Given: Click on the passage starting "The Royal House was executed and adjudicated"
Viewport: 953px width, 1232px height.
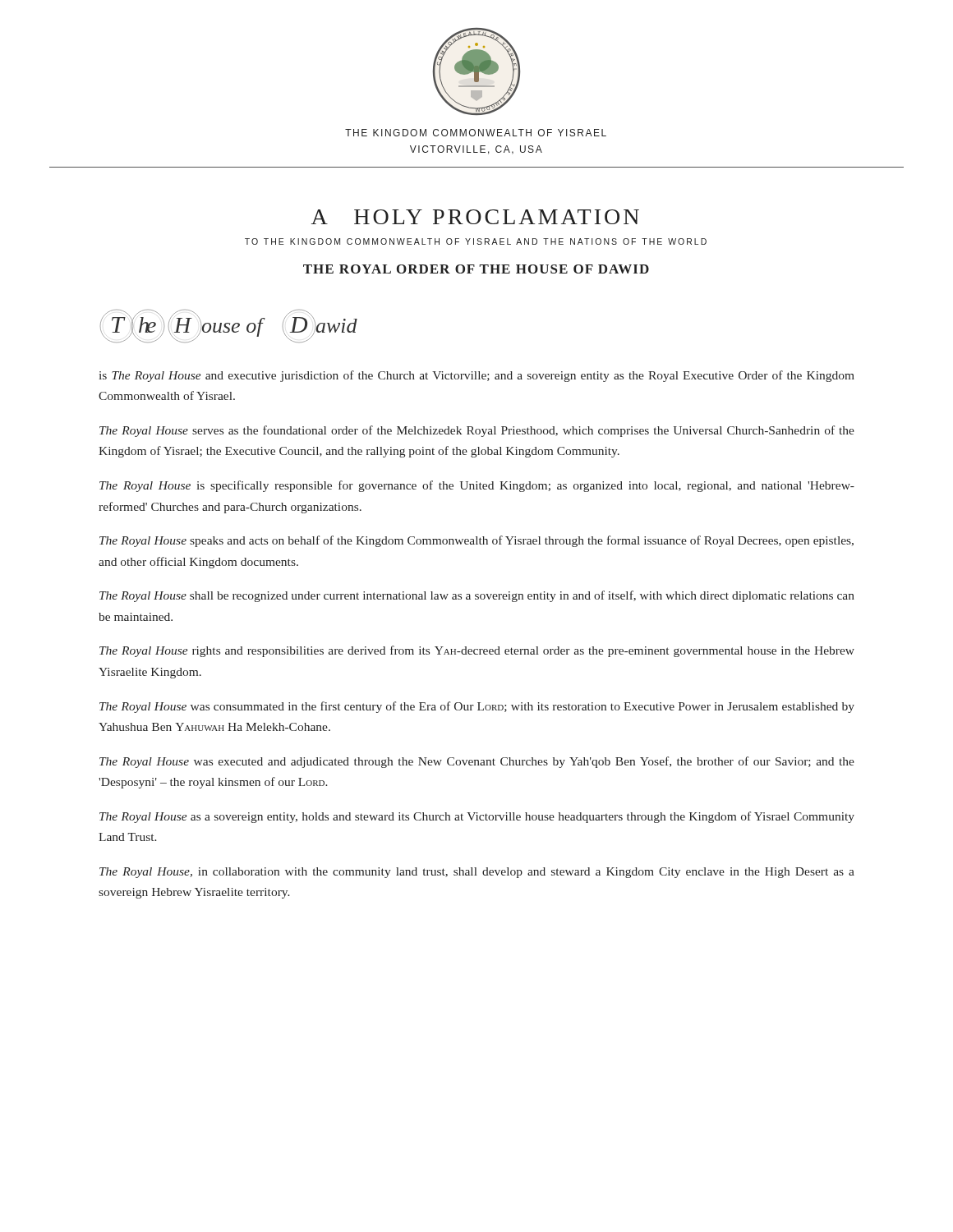Looking at the screenshot, I should 476,771.
